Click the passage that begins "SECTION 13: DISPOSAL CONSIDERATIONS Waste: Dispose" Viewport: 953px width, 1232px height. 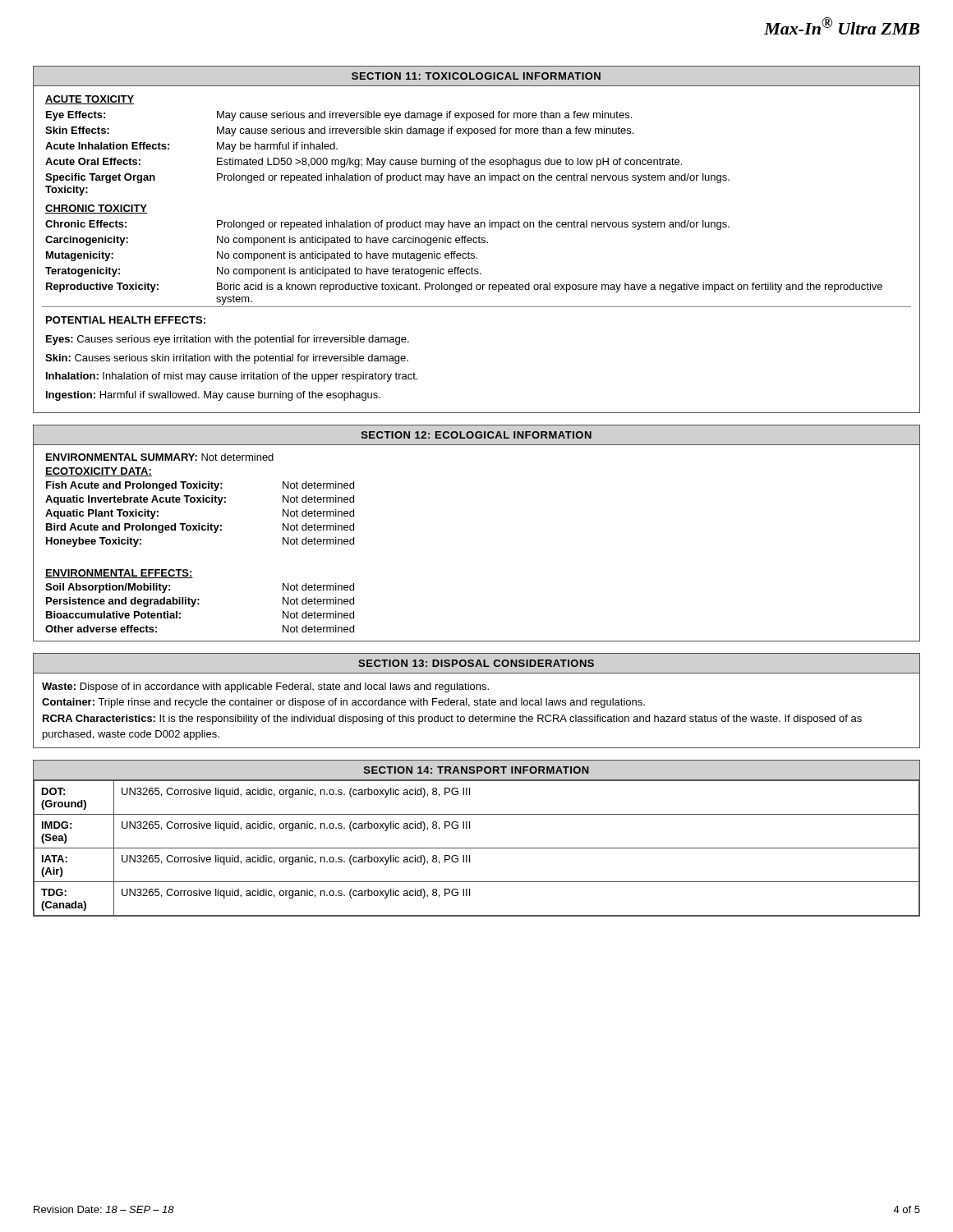click(x=476, y=701)
